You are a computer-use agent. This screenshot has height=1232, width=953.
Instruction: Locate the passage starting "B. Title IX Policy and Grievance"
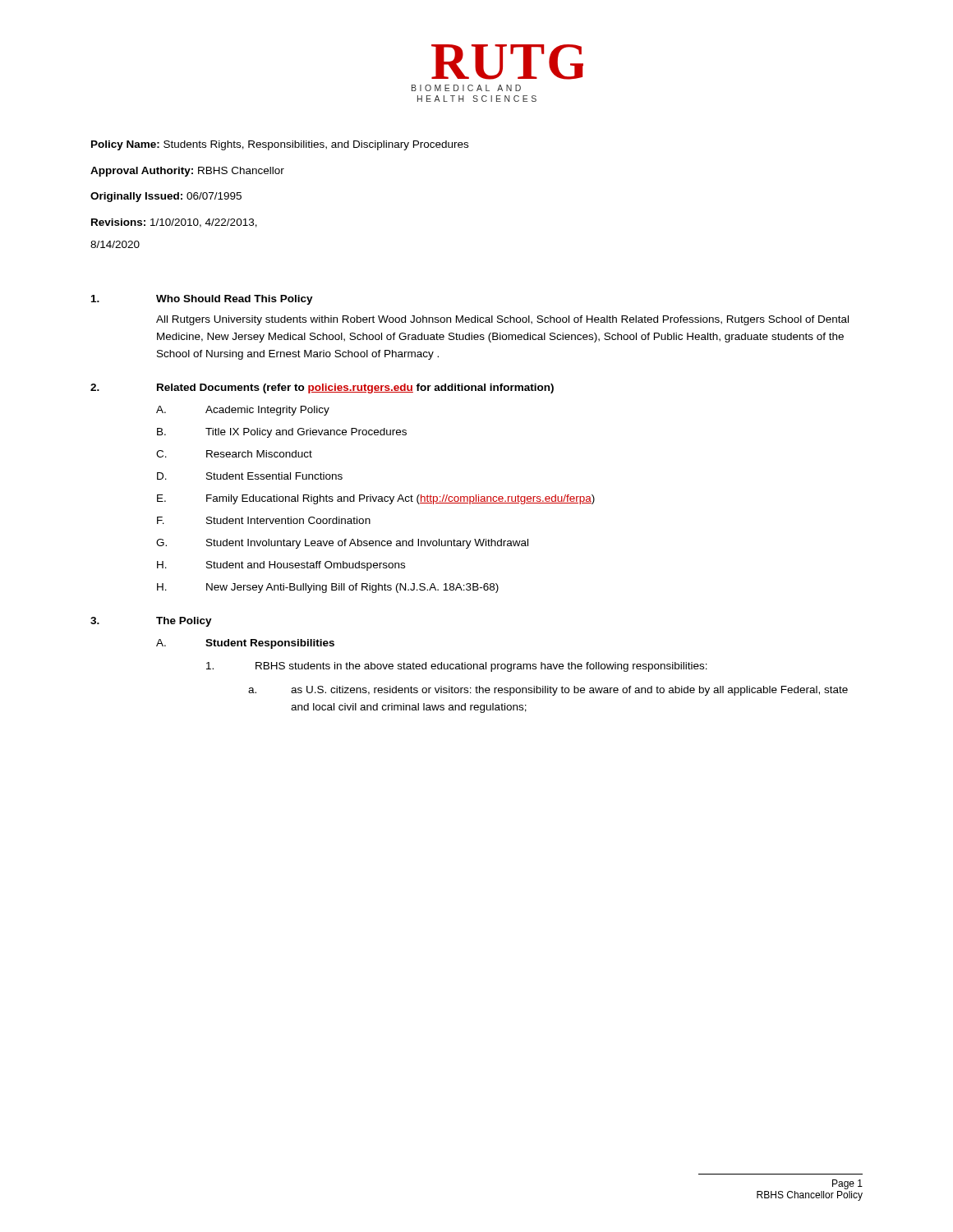point(282,433)
